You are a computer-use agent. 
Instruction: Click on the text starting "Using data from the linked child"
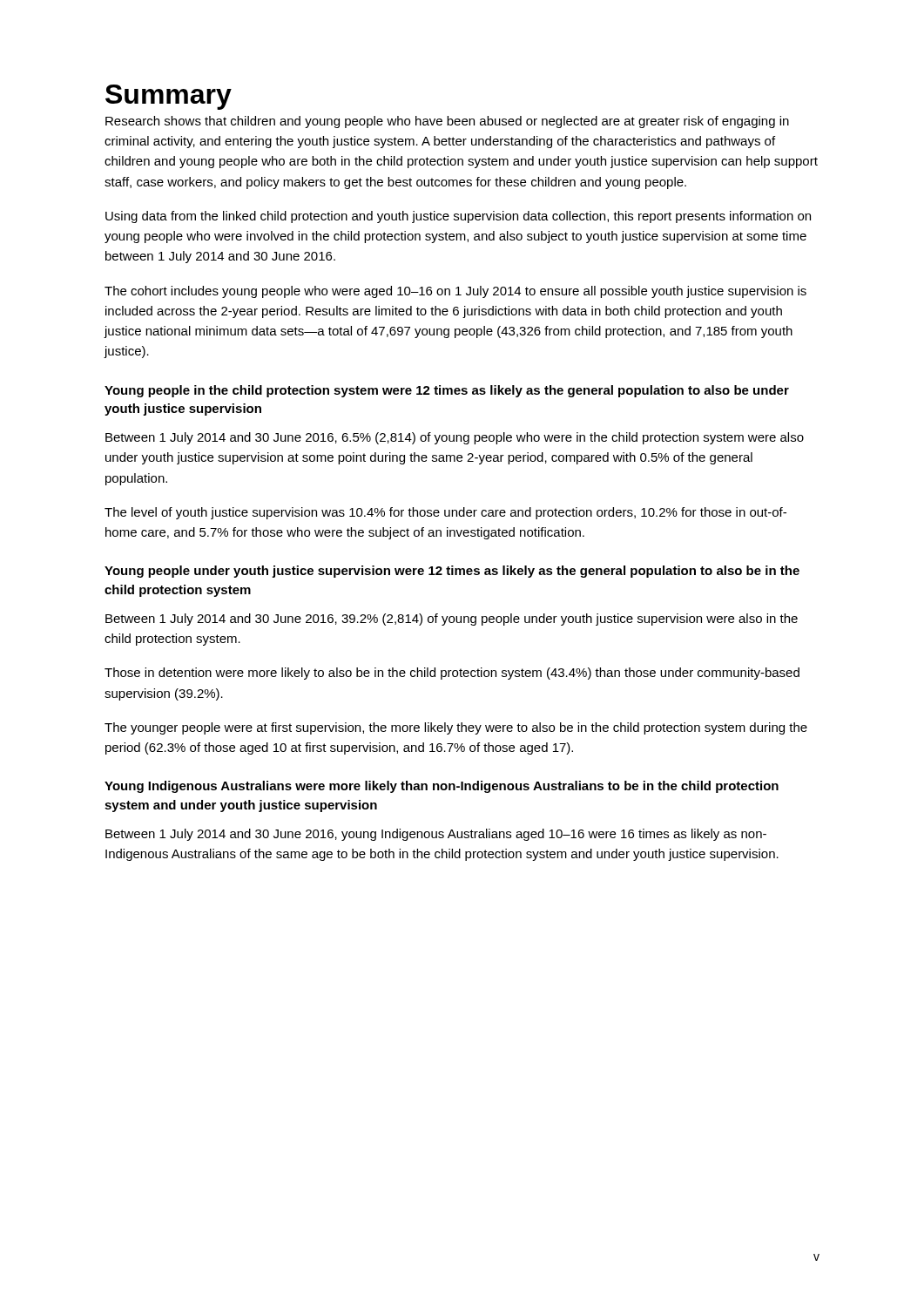(458, 236)
